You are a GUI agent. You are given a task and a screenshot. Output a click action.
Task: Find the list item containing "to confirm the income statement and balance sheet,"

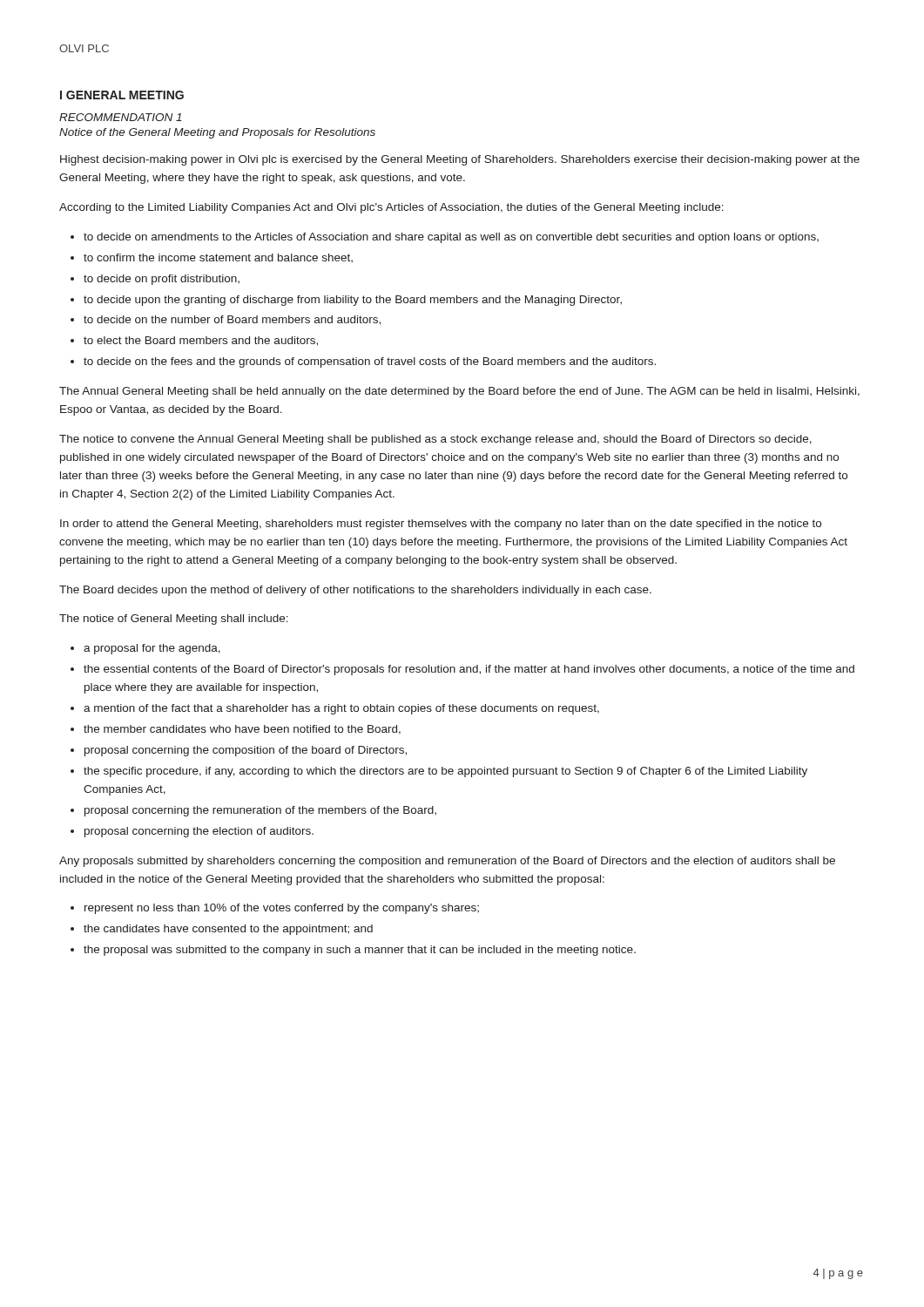[x=219, y=257]
